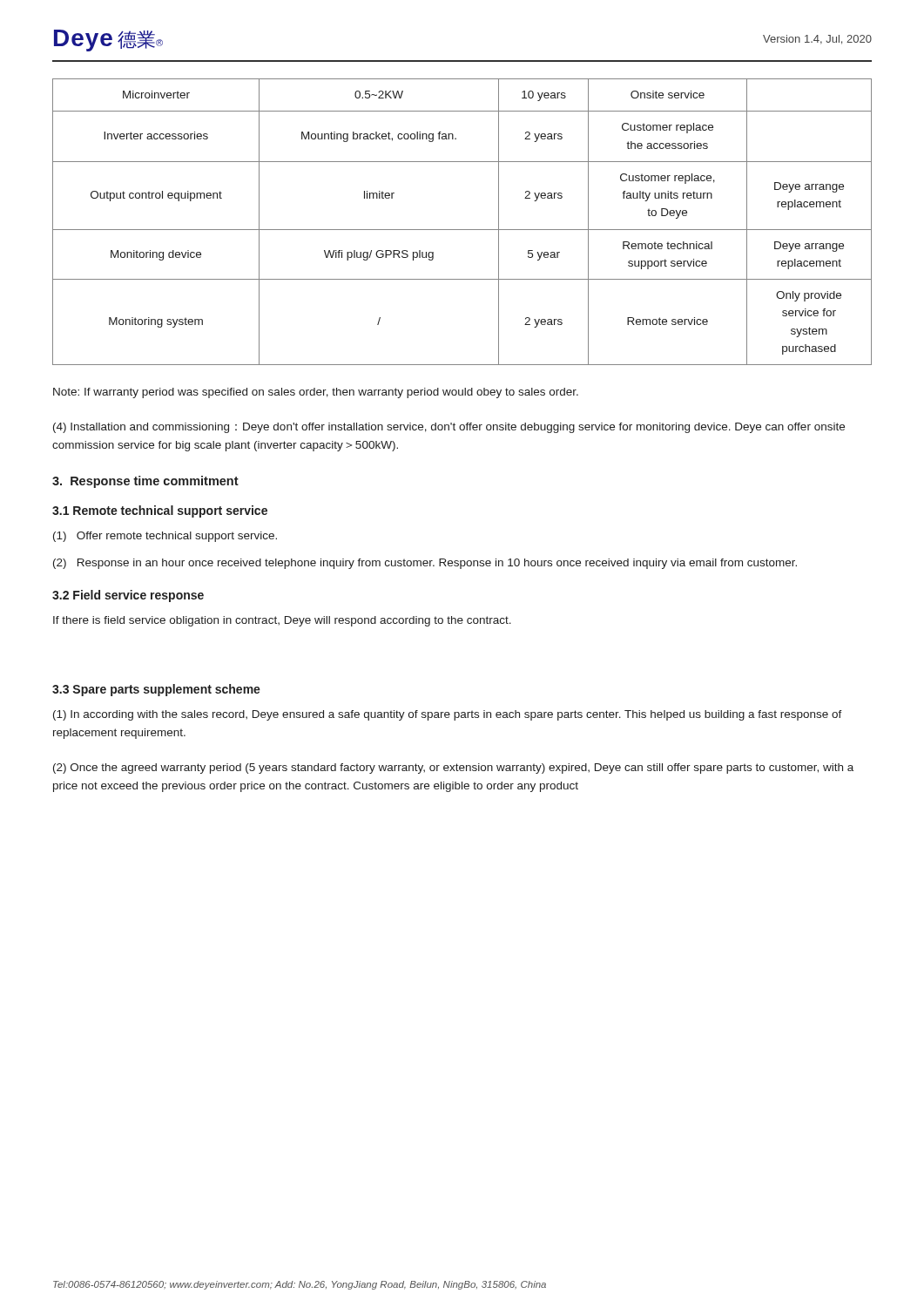
Task: Point to the text starting "3. Response time commitment"
Action: coord(145,481)
